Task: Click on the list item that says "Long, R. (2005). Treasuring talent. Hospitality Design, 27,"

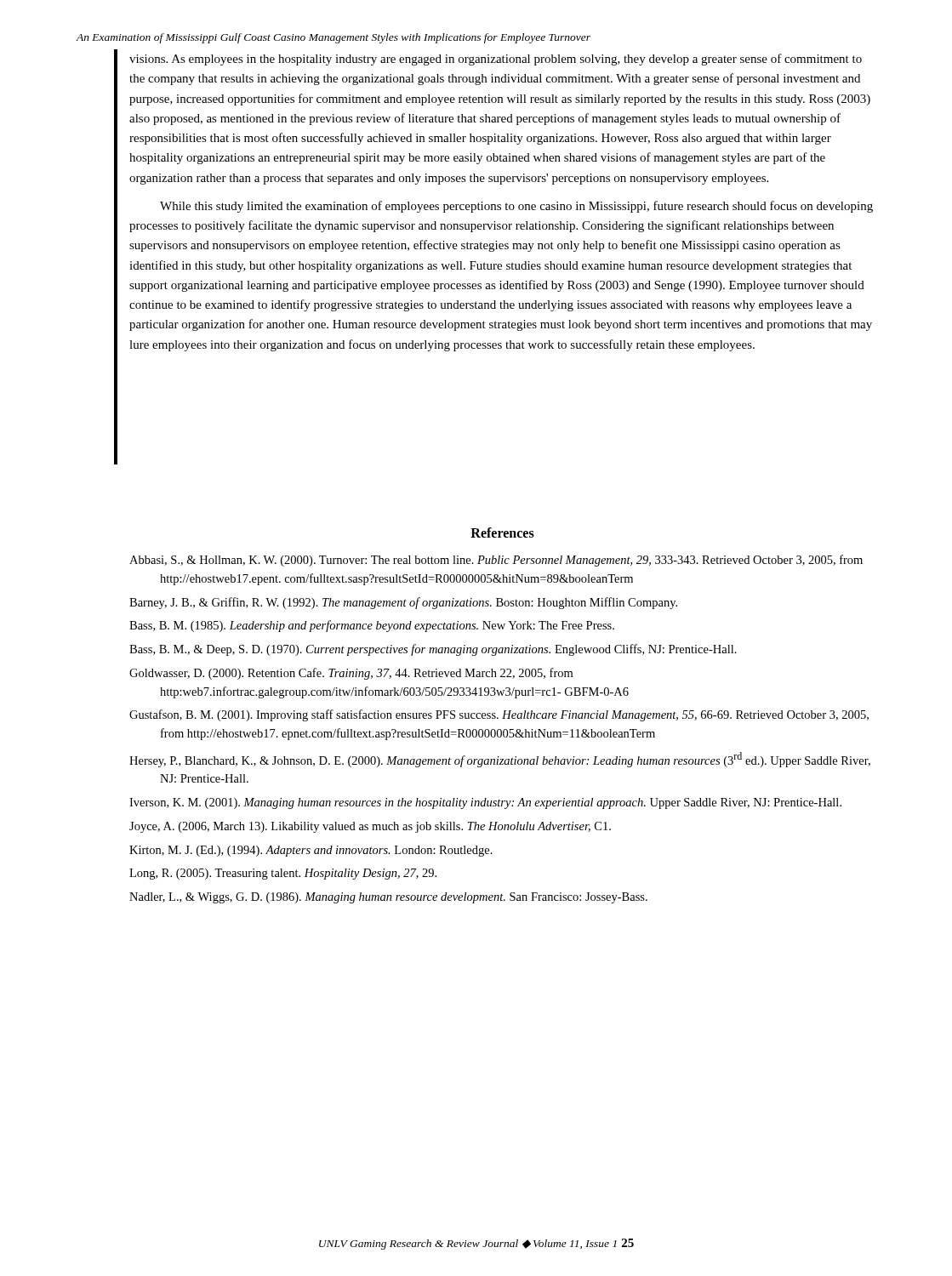Action: point(283,873)
